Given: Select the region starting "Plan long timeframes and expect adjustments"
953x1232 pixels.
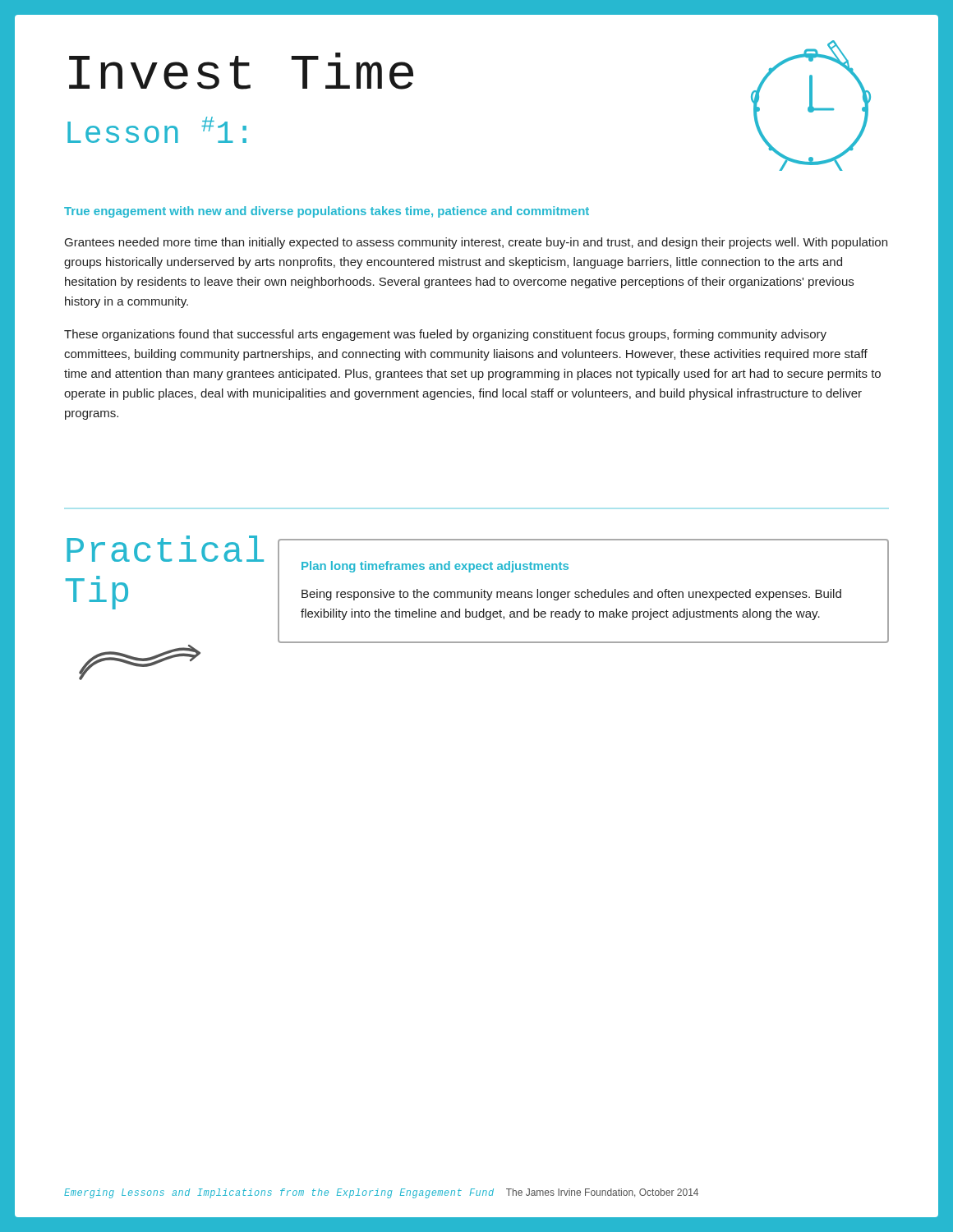Looking at the screenshot, I should pyautogui.click(x=435, y=565).
